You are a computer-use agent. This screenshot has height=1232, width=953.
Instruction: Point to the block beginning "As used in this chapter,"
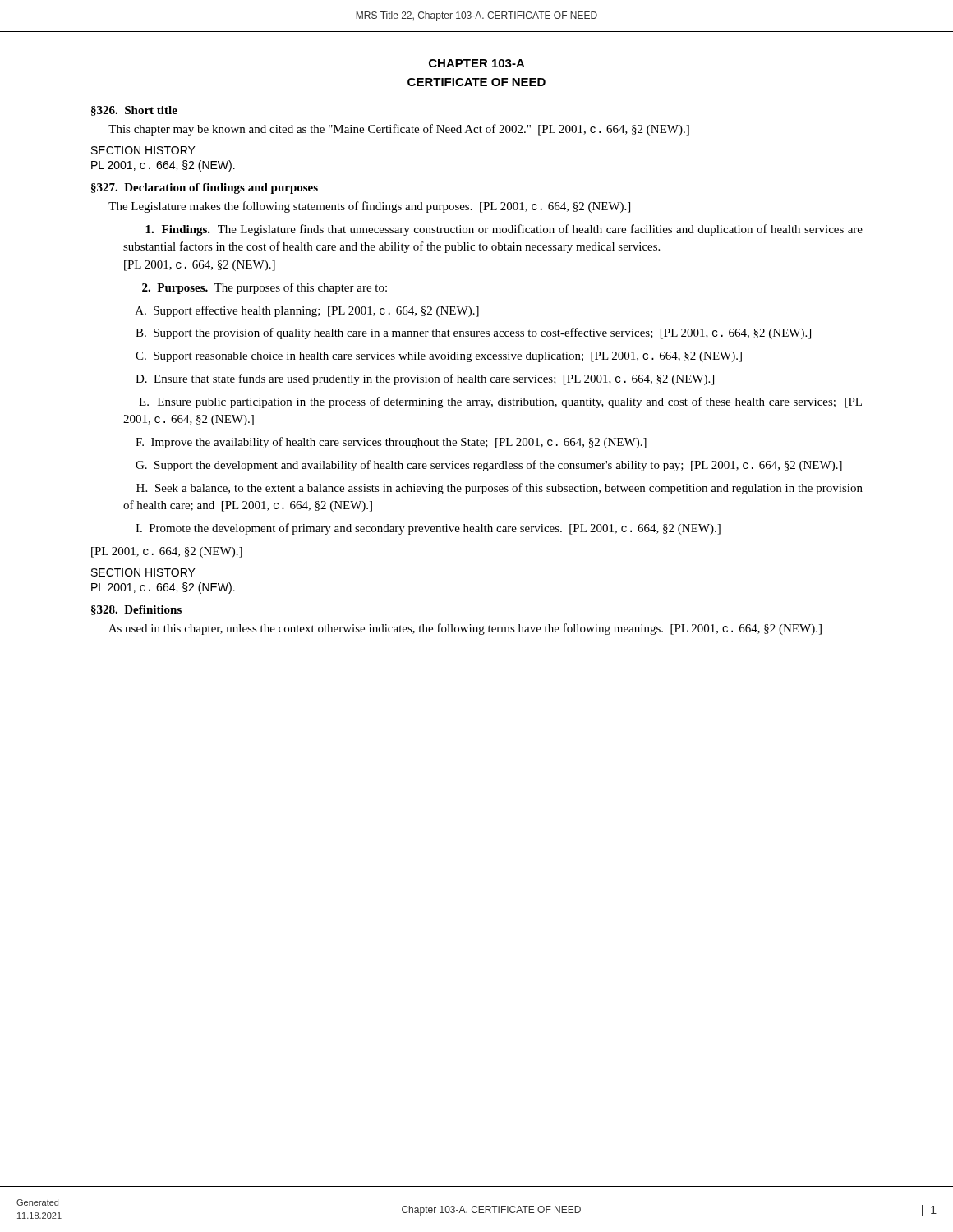(x=456, y=628)
